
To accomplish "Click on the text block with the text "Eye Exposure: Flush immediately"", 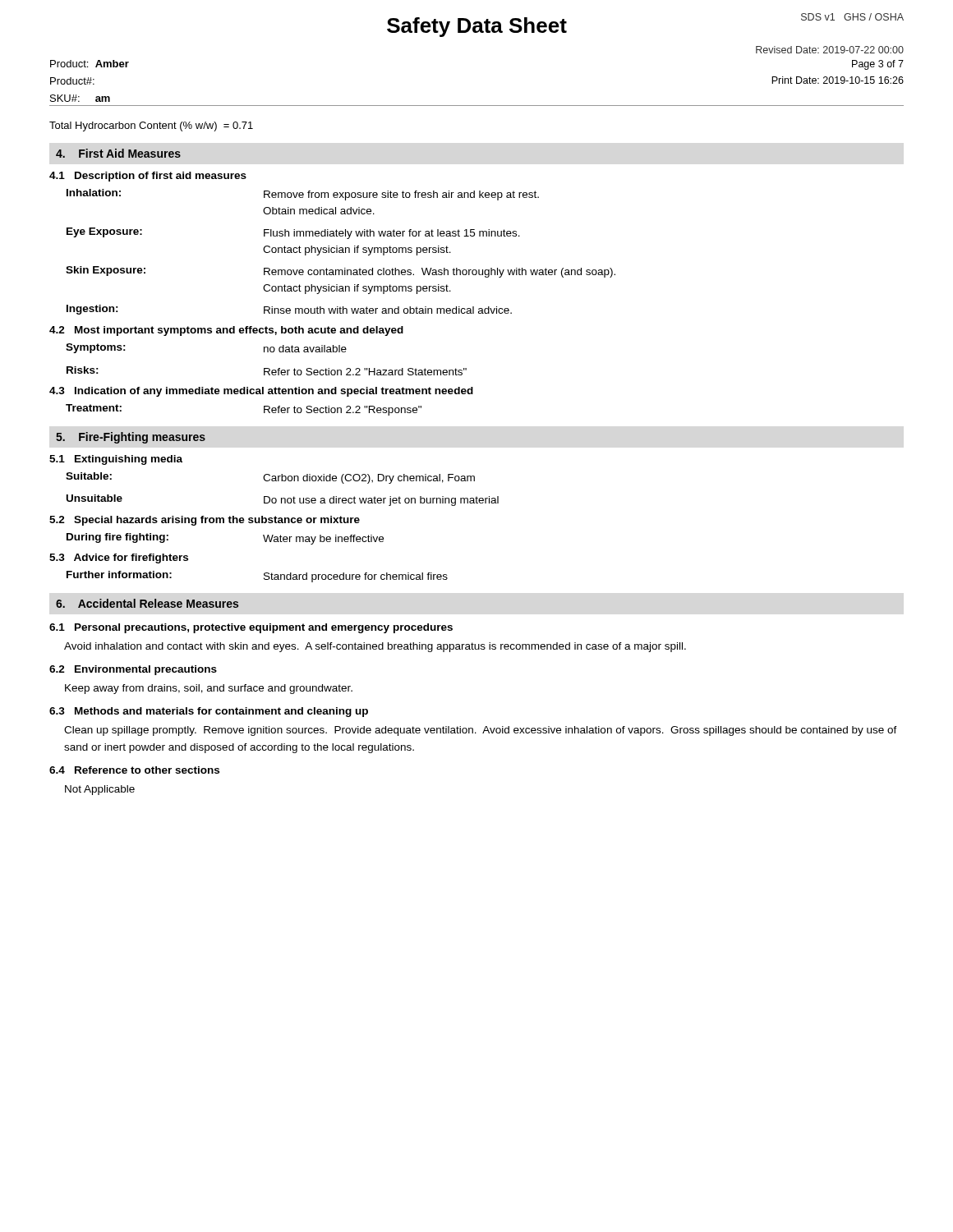I will tap(476, 241).
